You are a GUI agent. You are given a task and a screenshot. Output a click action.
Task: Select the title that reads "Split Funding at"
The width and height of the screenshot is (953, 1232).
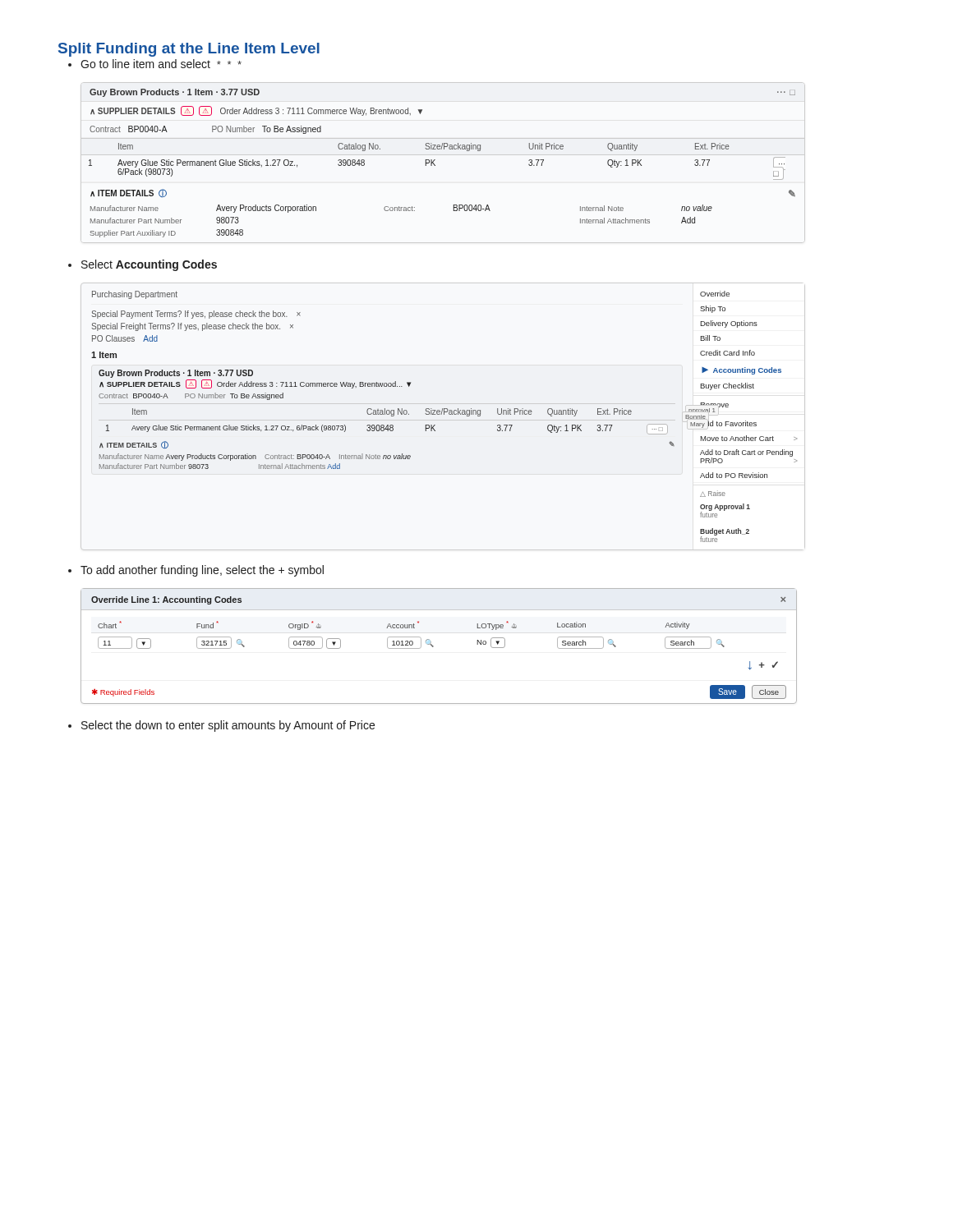[189, 48]
